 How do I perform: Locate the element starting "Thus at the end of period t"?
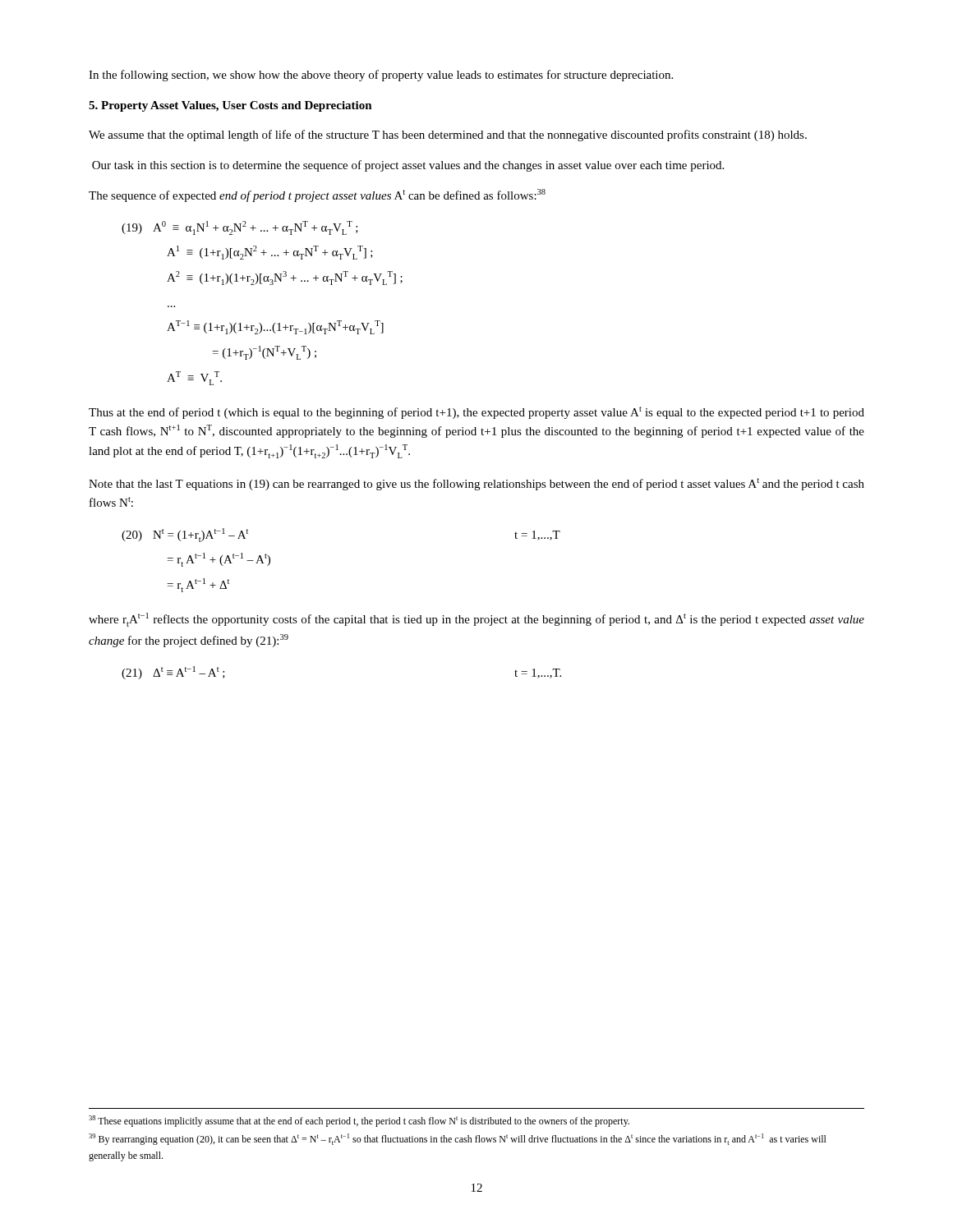click(x=476, y=432)
